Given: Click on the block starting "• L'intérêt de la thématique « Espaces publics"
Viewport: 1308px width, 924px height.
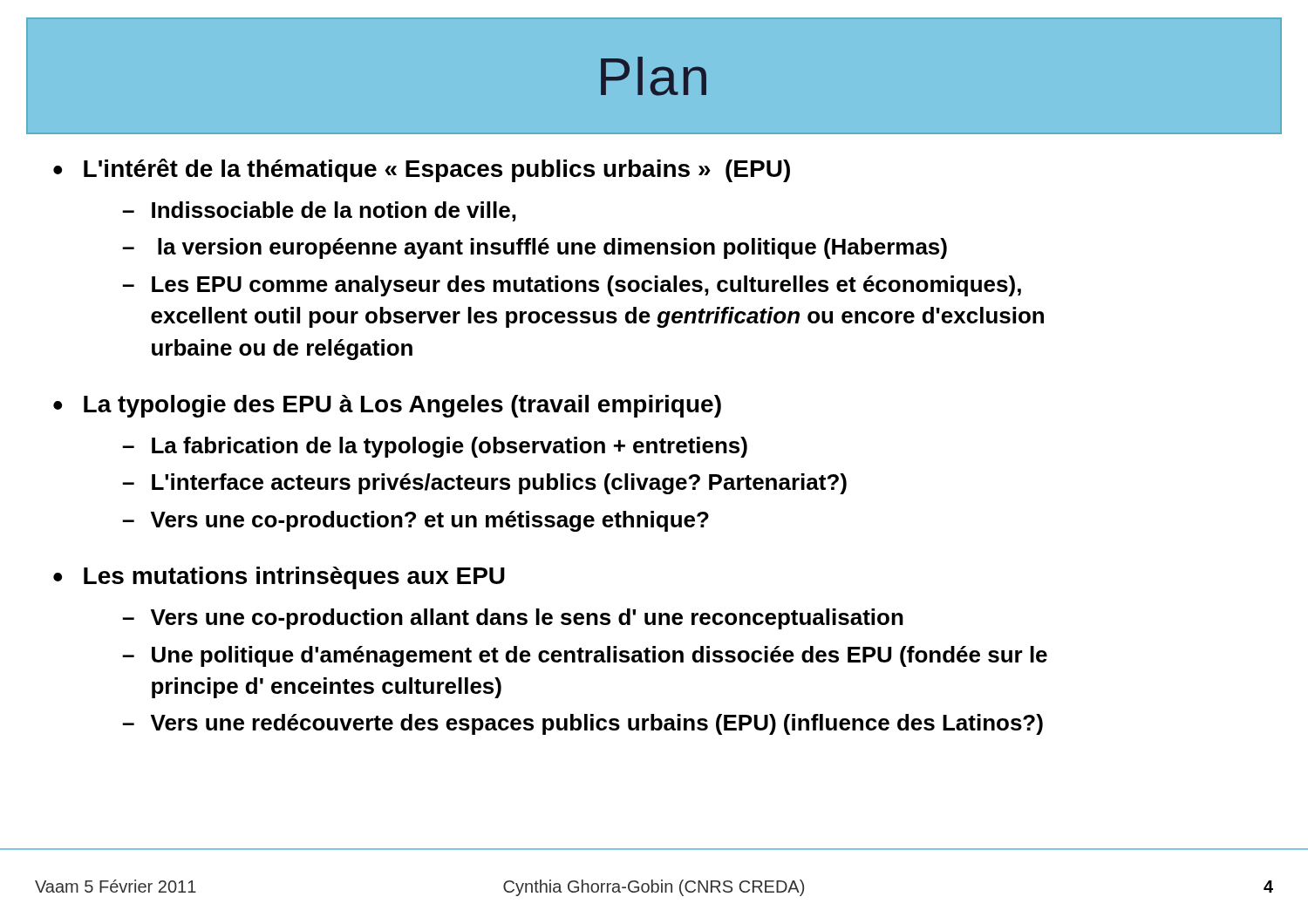Looking at the screenshot, I should (422, 169).
